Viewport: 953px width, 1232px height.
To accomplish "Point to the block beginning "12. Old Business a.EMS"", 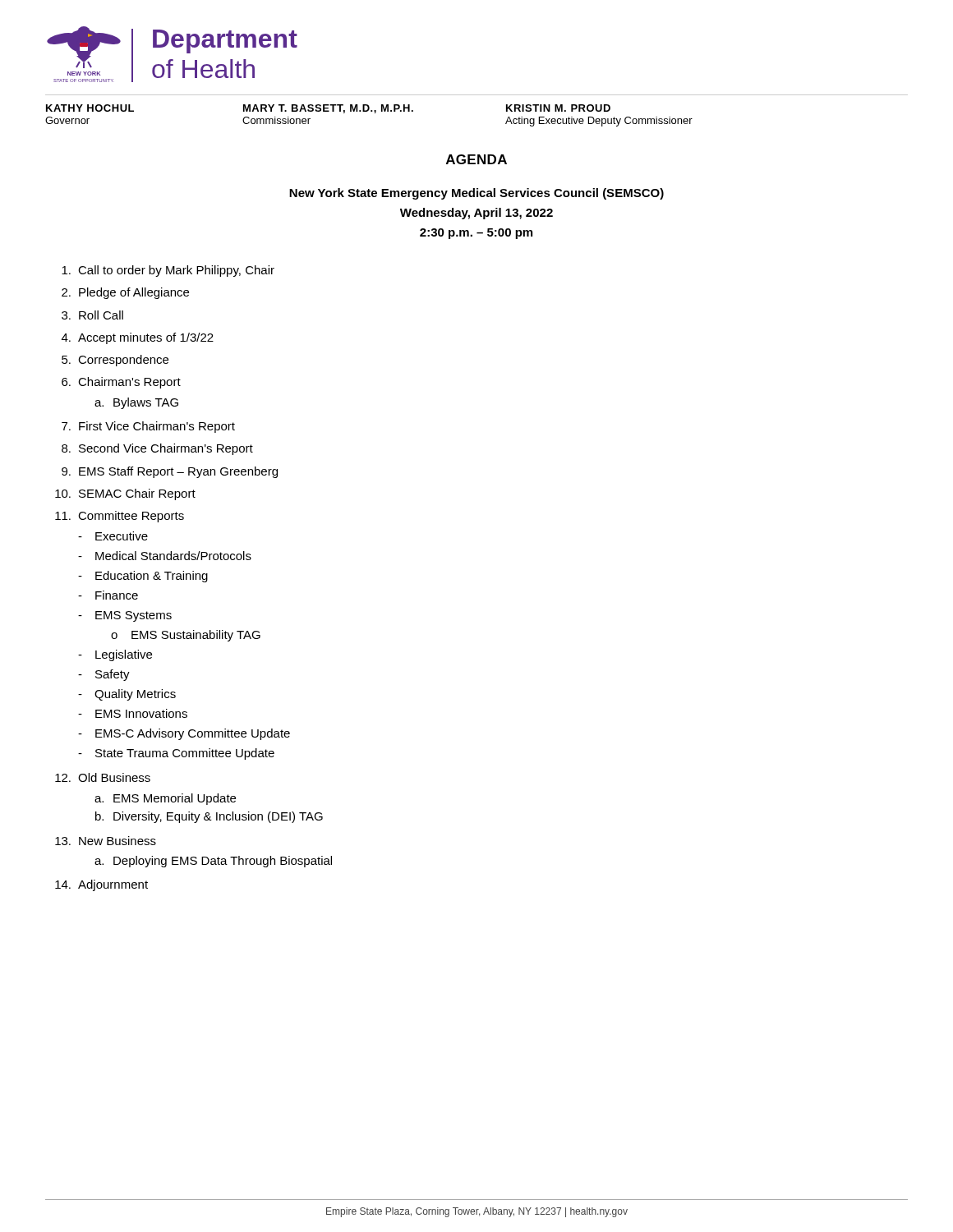I will 103,777.
